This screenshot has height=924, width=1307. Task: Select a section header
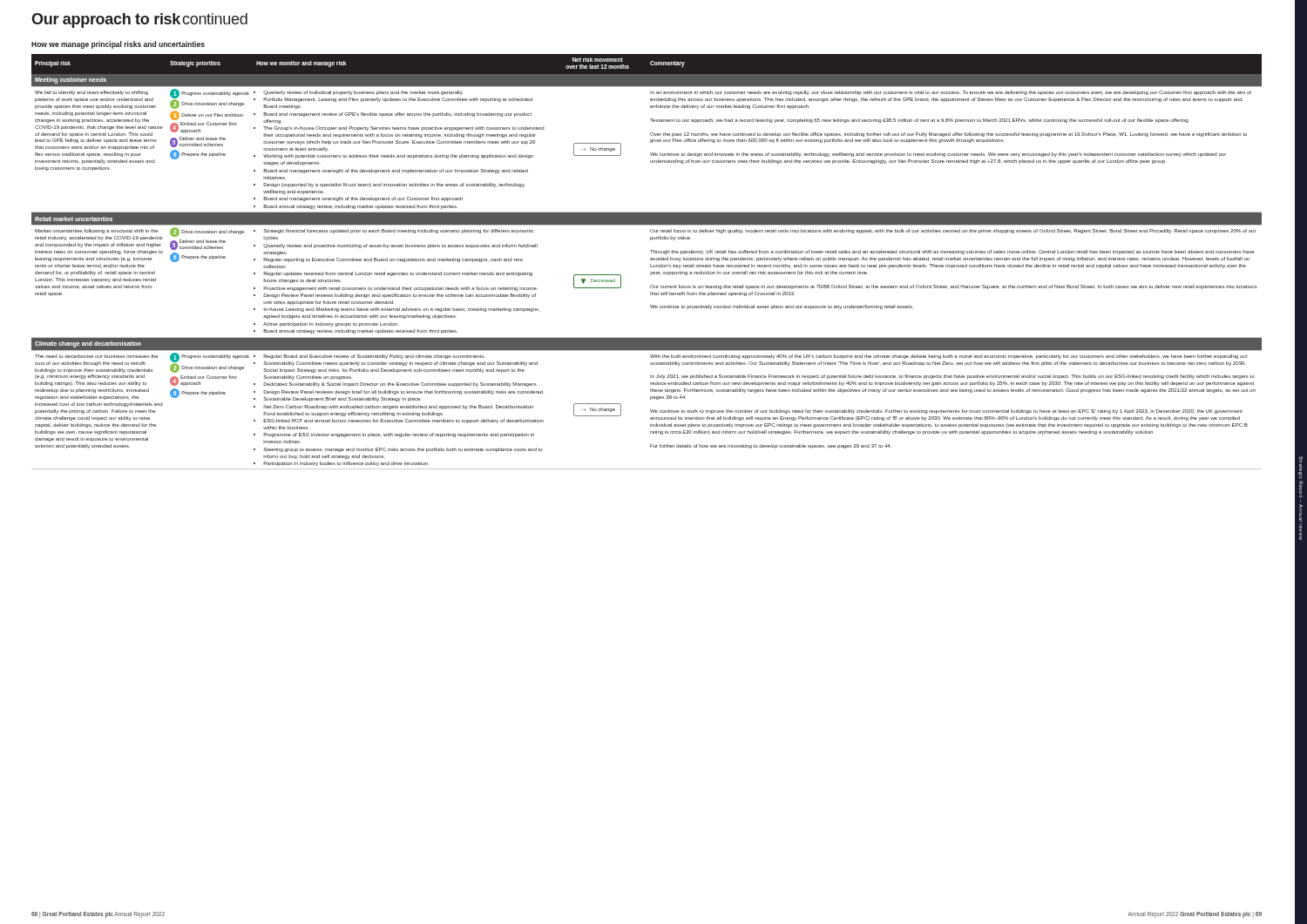(118, 44)
